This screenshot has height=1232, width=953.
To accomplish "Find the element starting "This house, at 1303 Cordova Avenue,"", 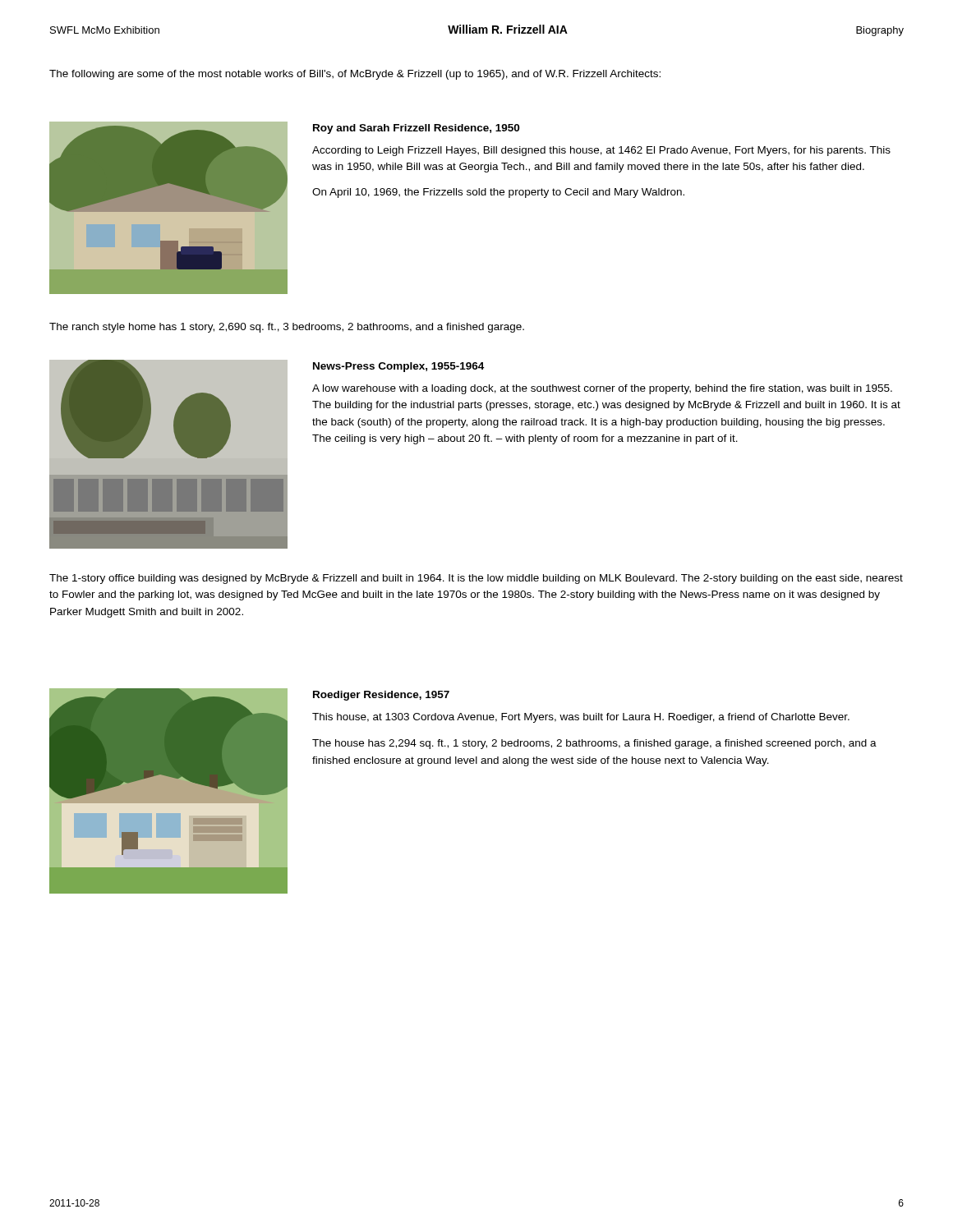I will [x=608, y=739].
